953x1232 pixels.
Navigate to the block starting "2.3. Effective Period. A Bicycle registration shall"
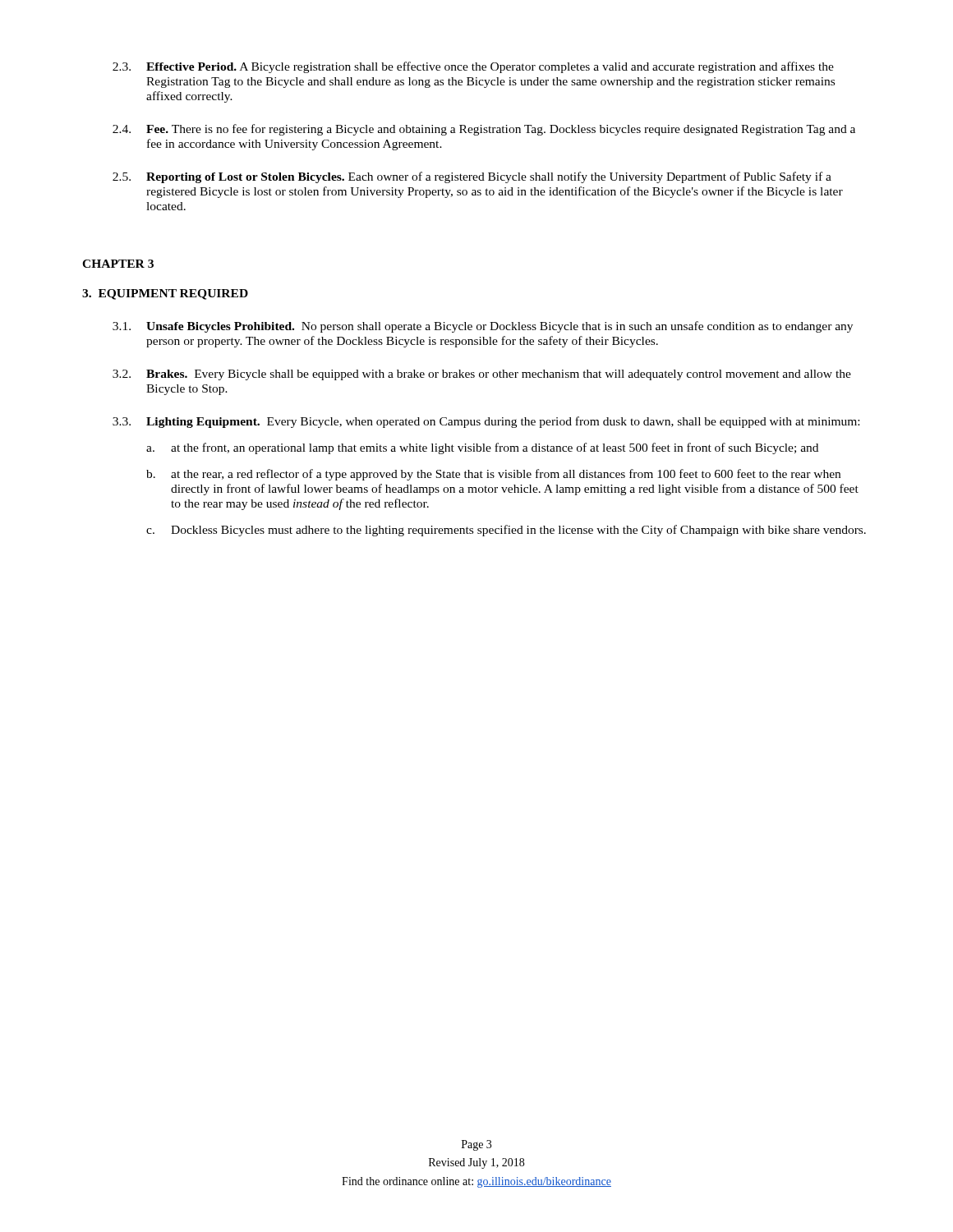point(476,81)
